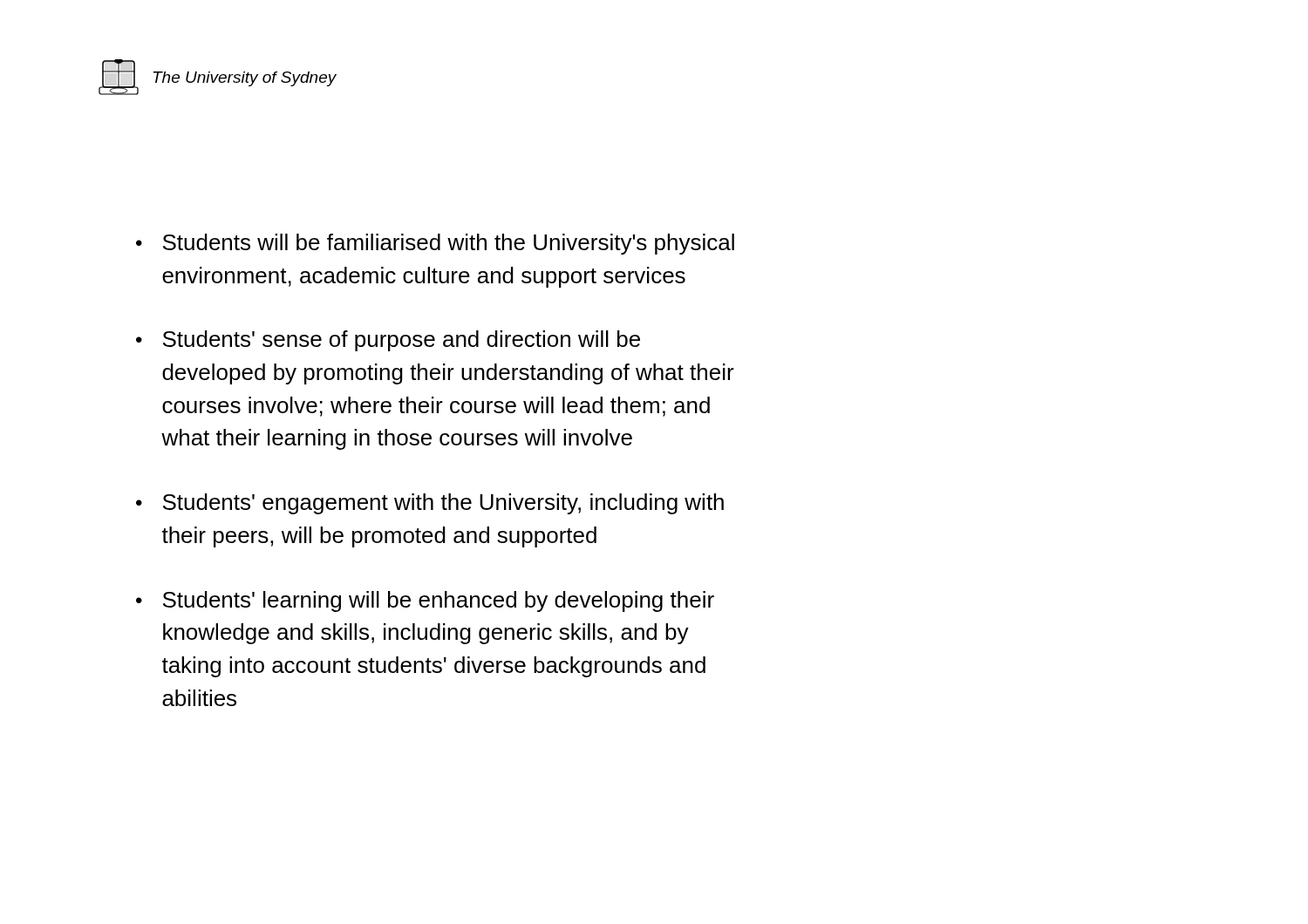Point to the text block starting "• Students' engagement with the University,"
The image size is (1308, 924).
pos(430,519)
